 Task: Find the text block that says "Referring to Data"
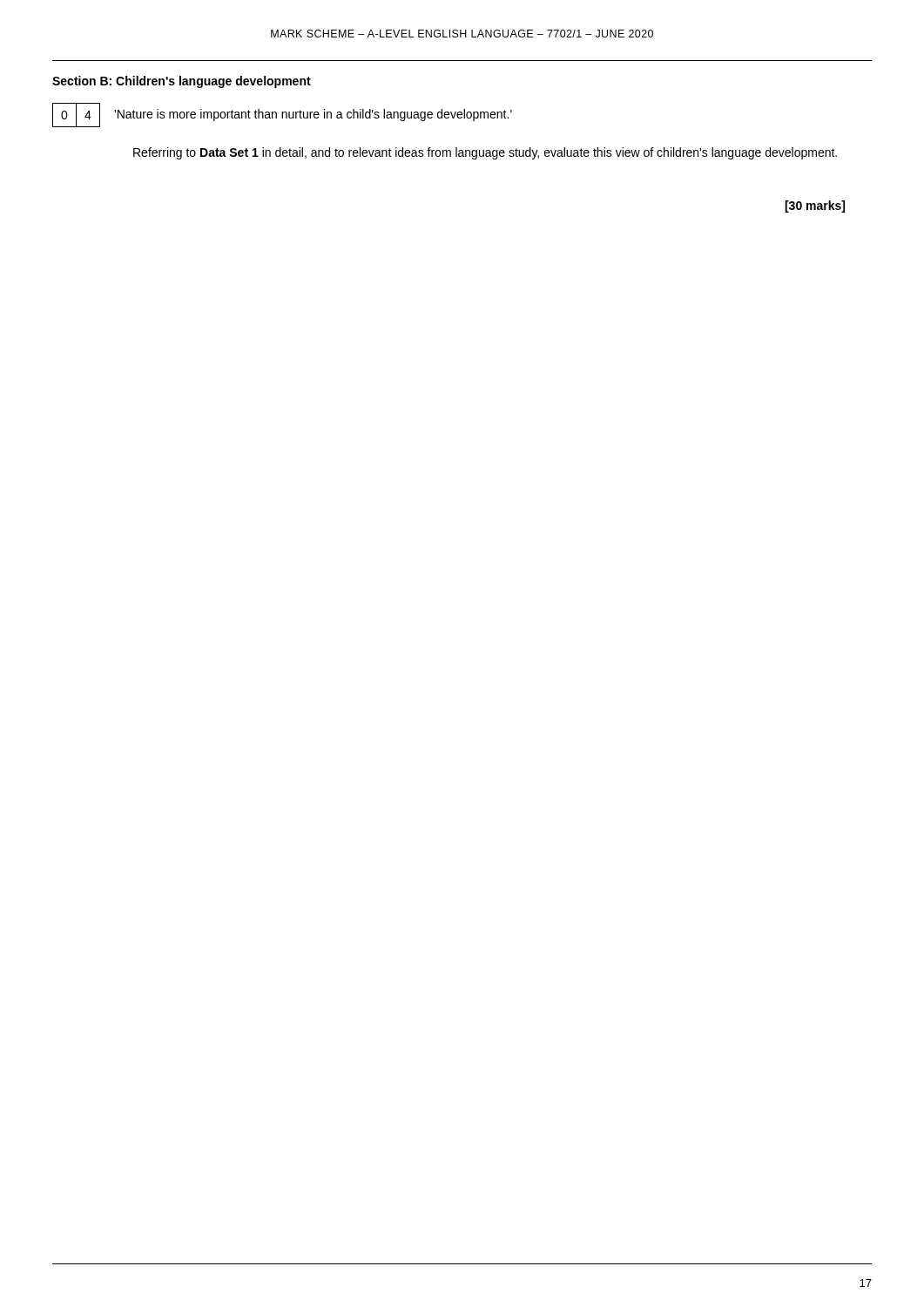point(485,152)
